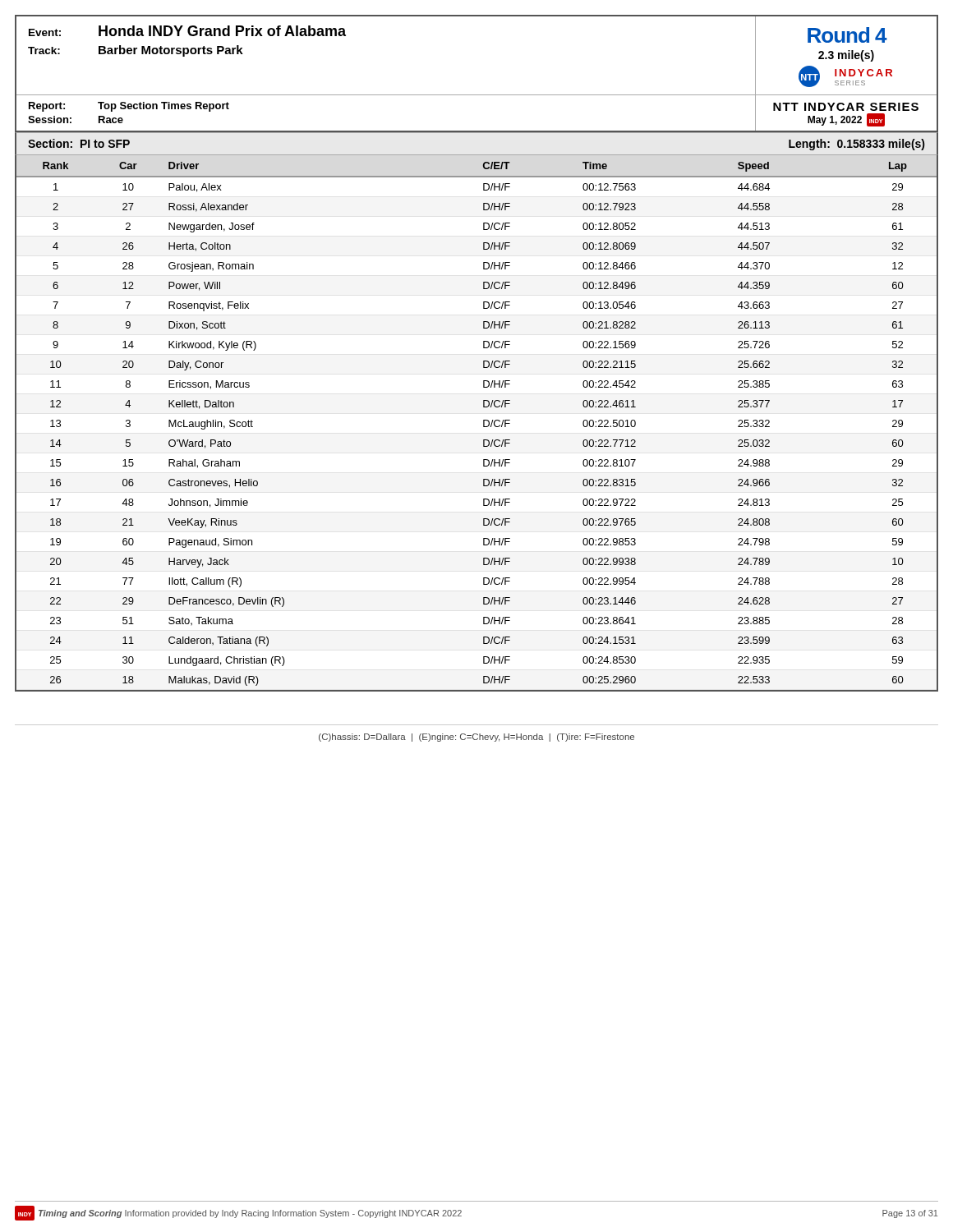Image resolution: width=953 pixels, height=1232 pixels.
Task: Find the text starting "Section: PI to SFP Length:"
Action: [476, 144]
